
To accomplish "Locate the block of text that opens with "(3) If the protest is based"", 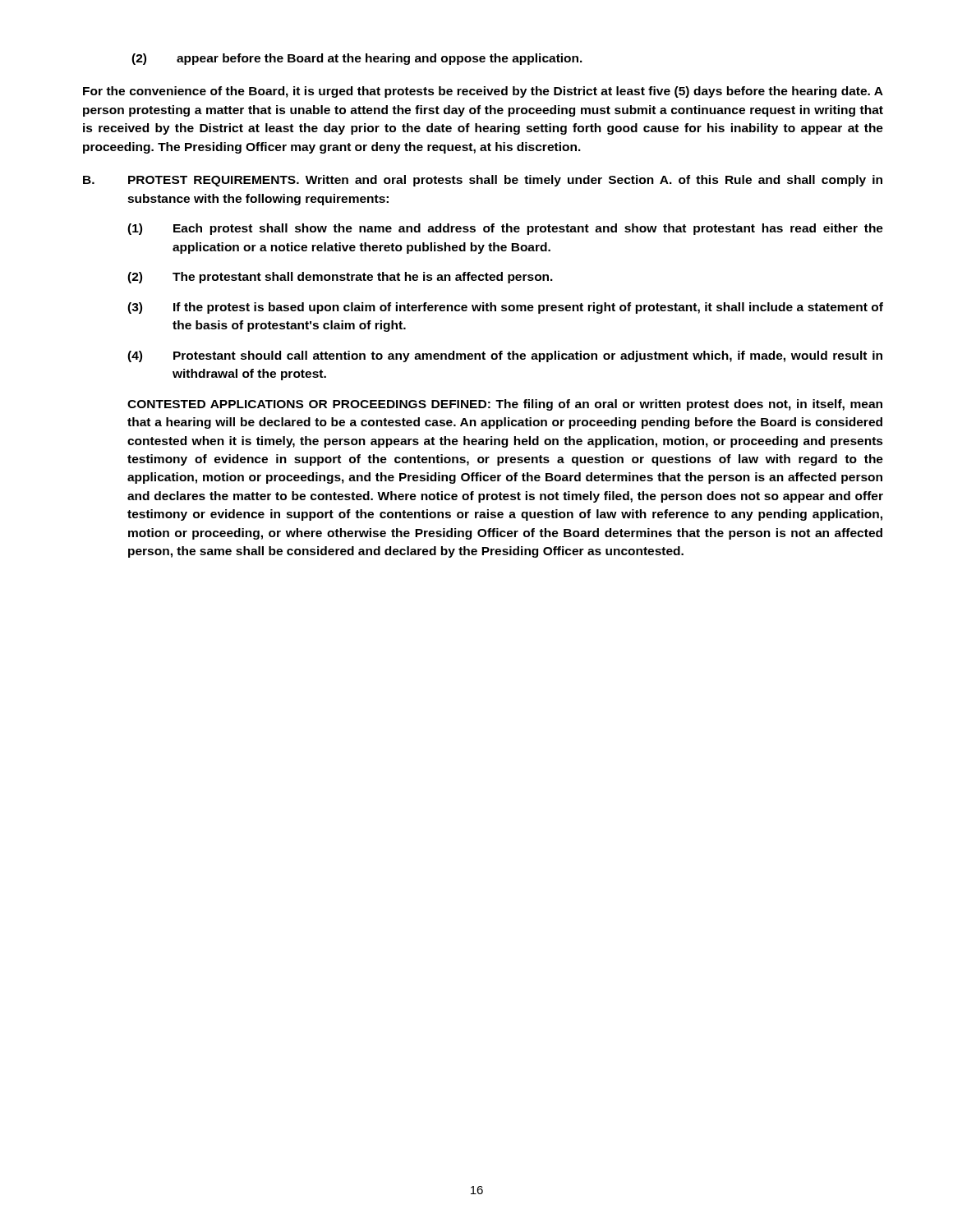I will tap(505, 316).
